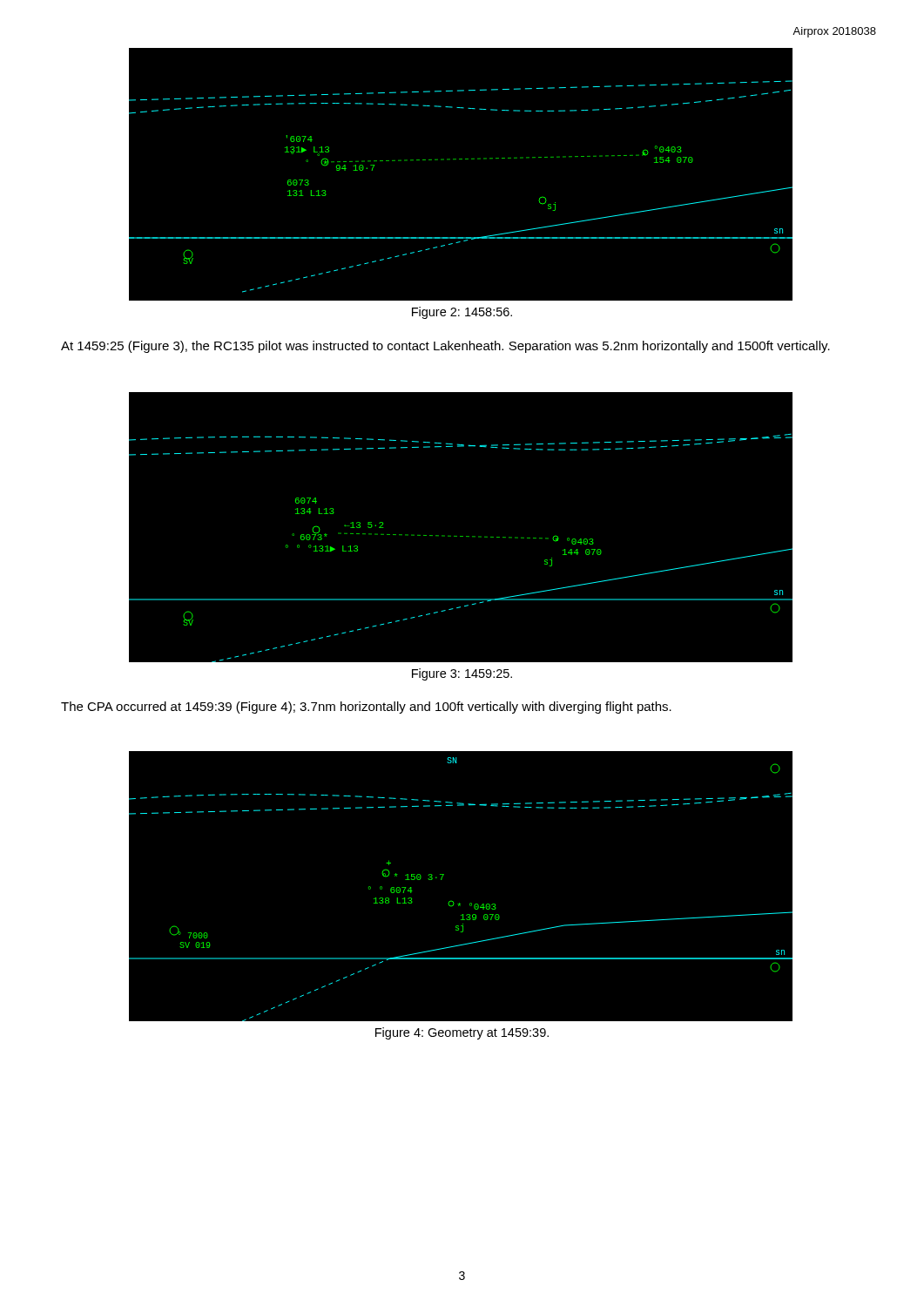Find the passage starting "Figure 4: Geometry"
Viewport: 924px width, 1307px height.
tap(462, 1033)
